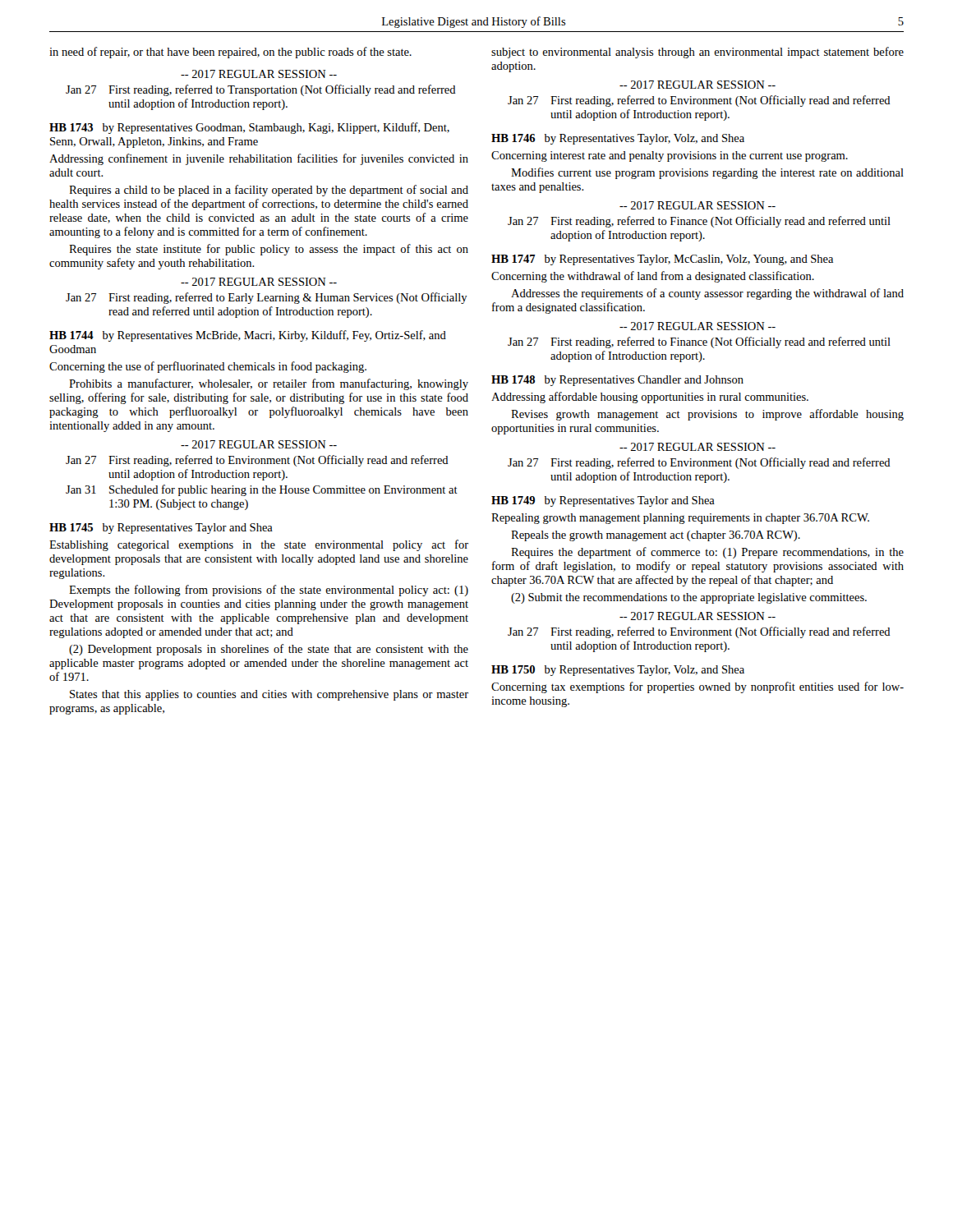This screenshot has height=1232, width=953.
Task: Find the text block with the text "Concerning tax exemptions for properties owned by nonprofit"
Action: coord(698,694)
